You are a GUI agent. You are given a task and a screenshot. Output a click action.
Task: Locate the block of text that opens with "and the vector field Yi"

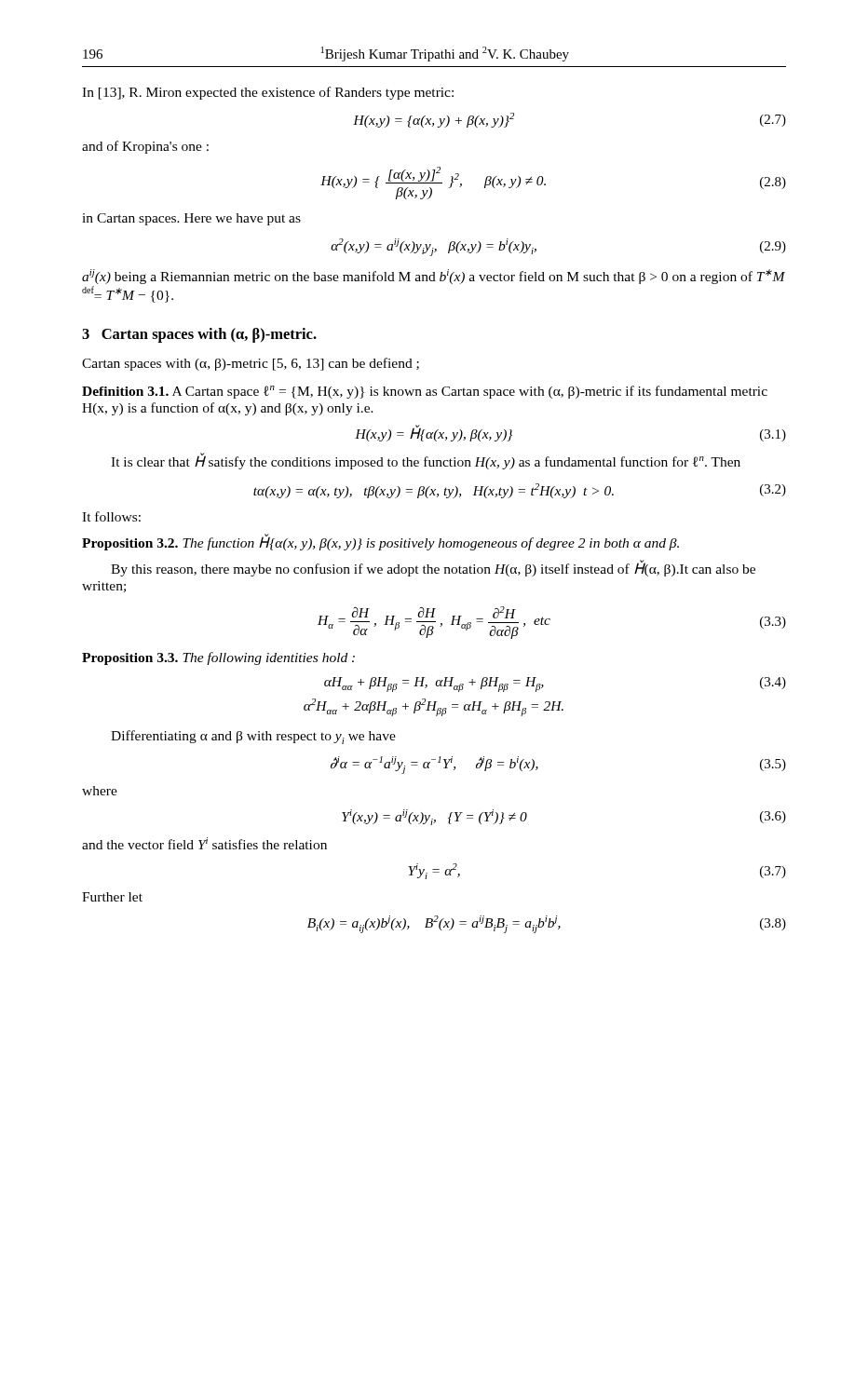(x=205, y=843)
